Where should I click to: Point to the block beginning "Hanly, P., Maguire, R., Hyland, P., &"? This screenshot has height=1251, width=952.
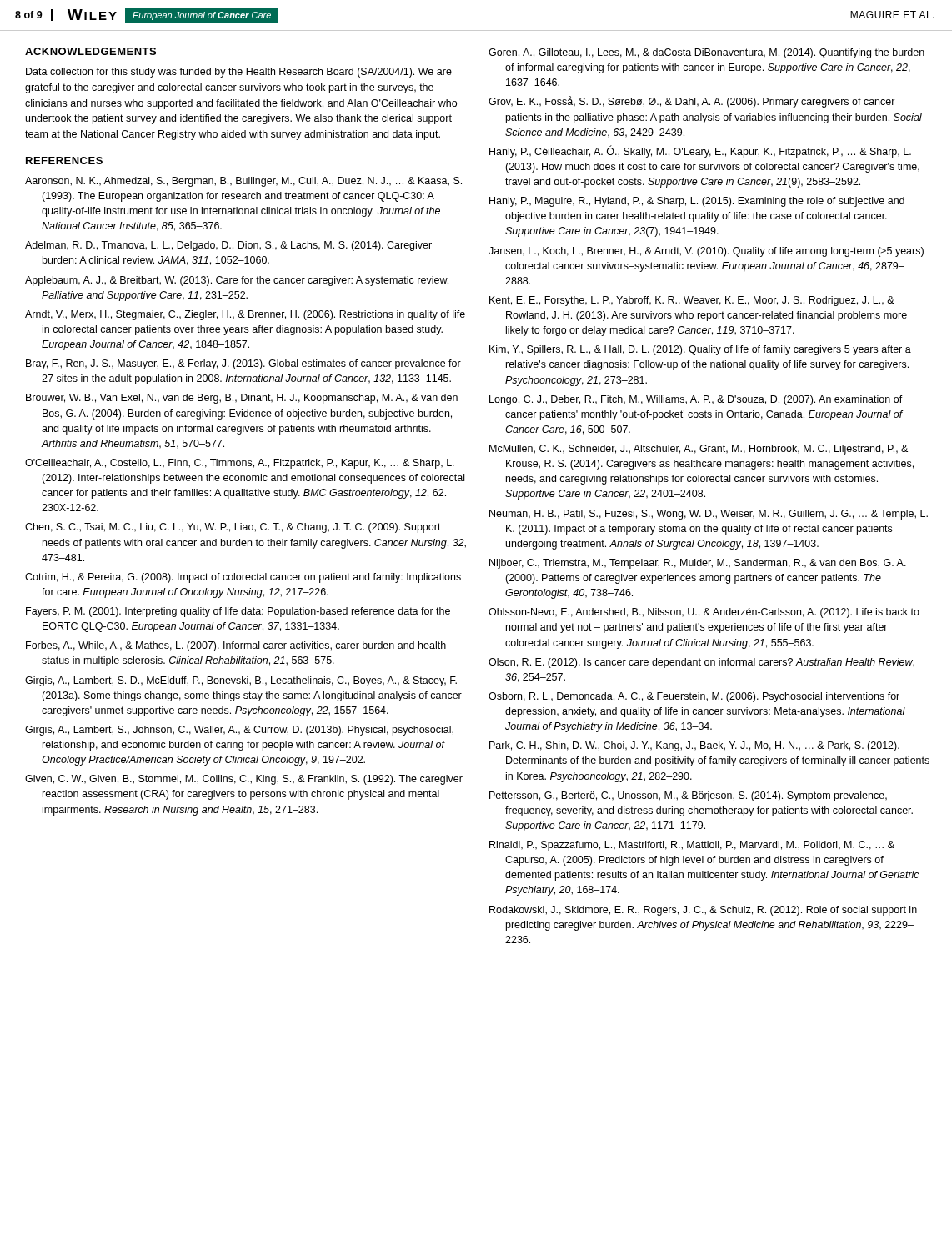tap(697, 216)
